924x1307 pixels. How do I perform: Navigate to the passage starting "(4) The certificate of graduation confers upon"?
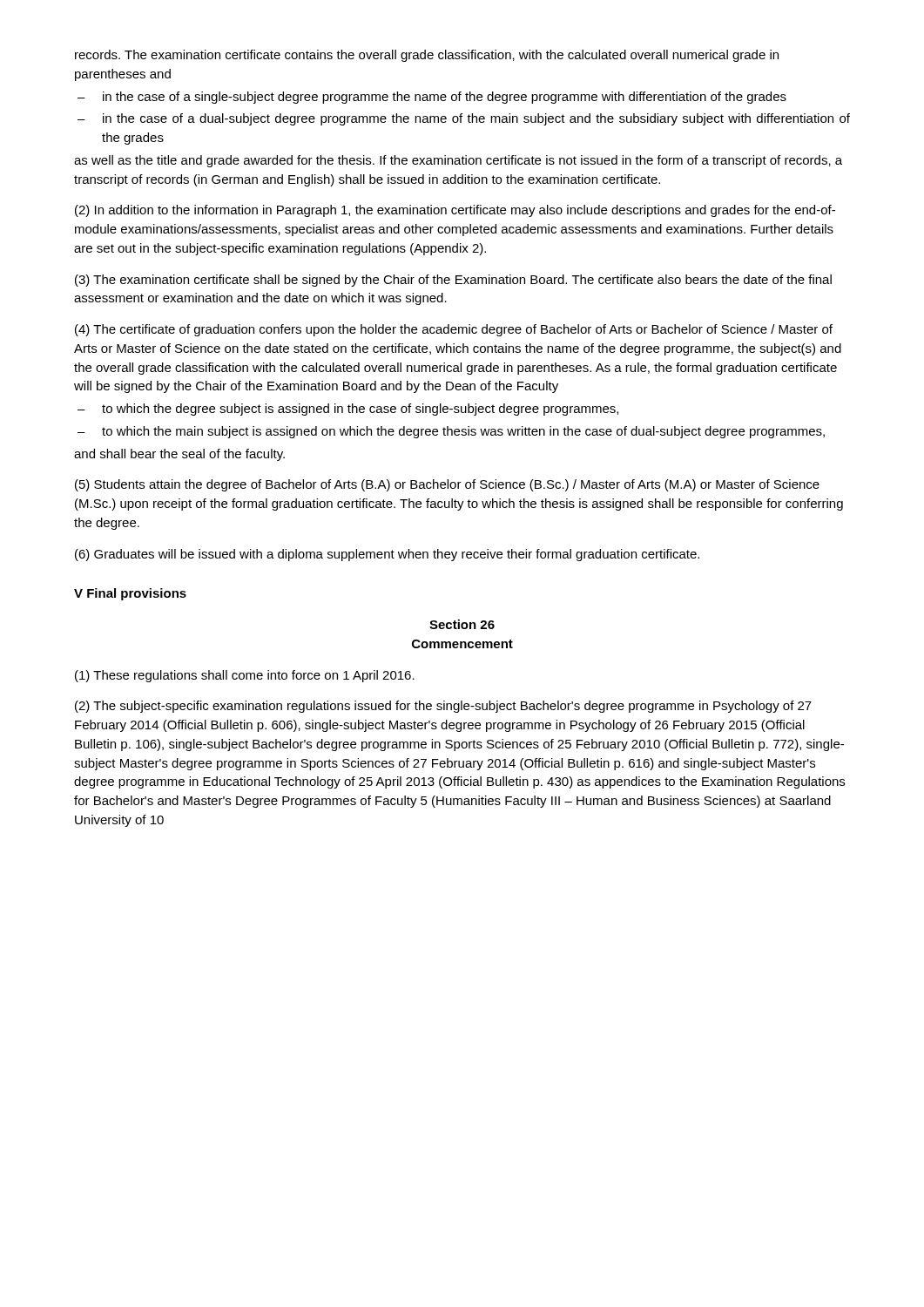pos(458,357)
